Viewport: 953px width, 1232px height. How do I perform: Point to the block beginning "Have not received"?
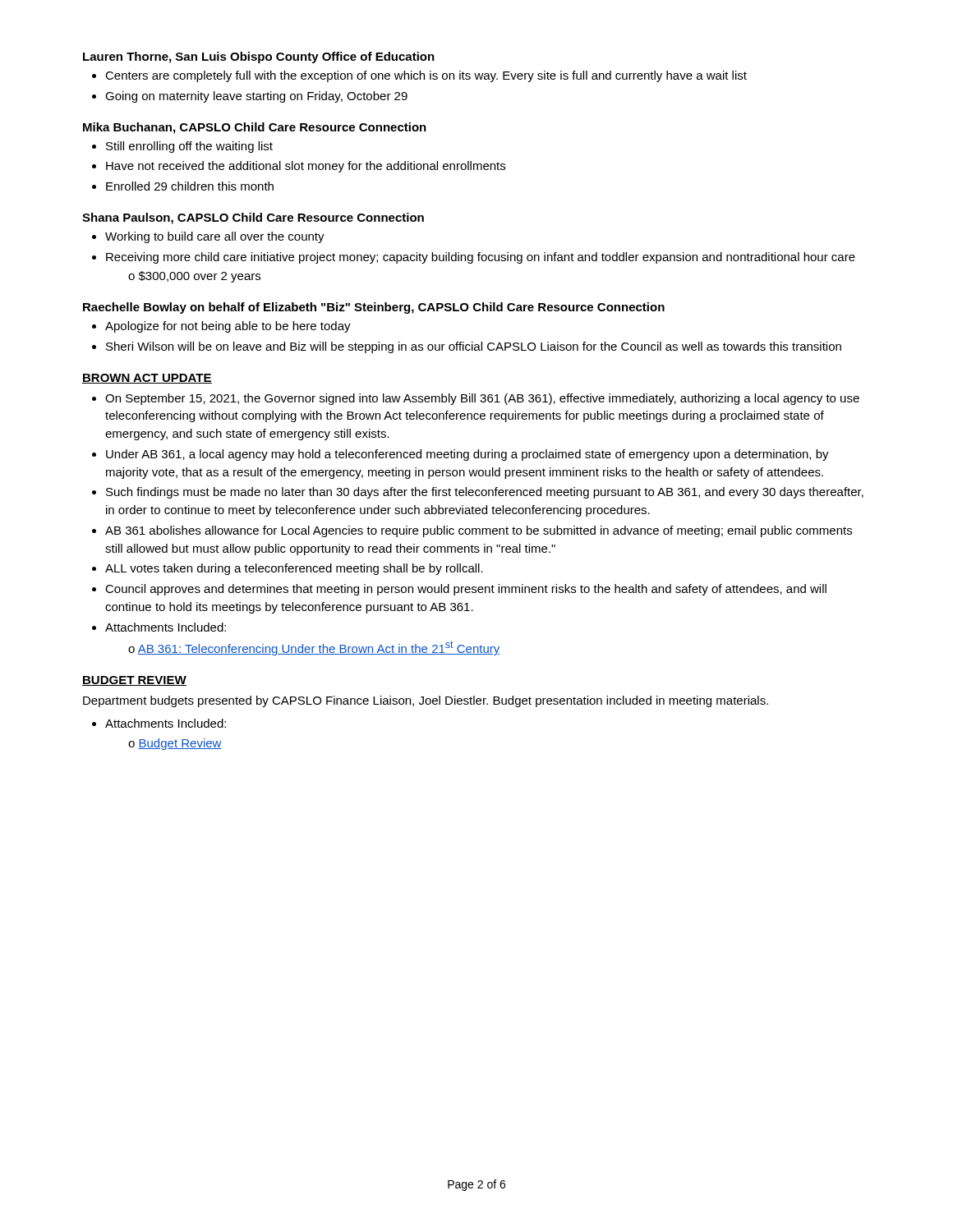[306, 166]
